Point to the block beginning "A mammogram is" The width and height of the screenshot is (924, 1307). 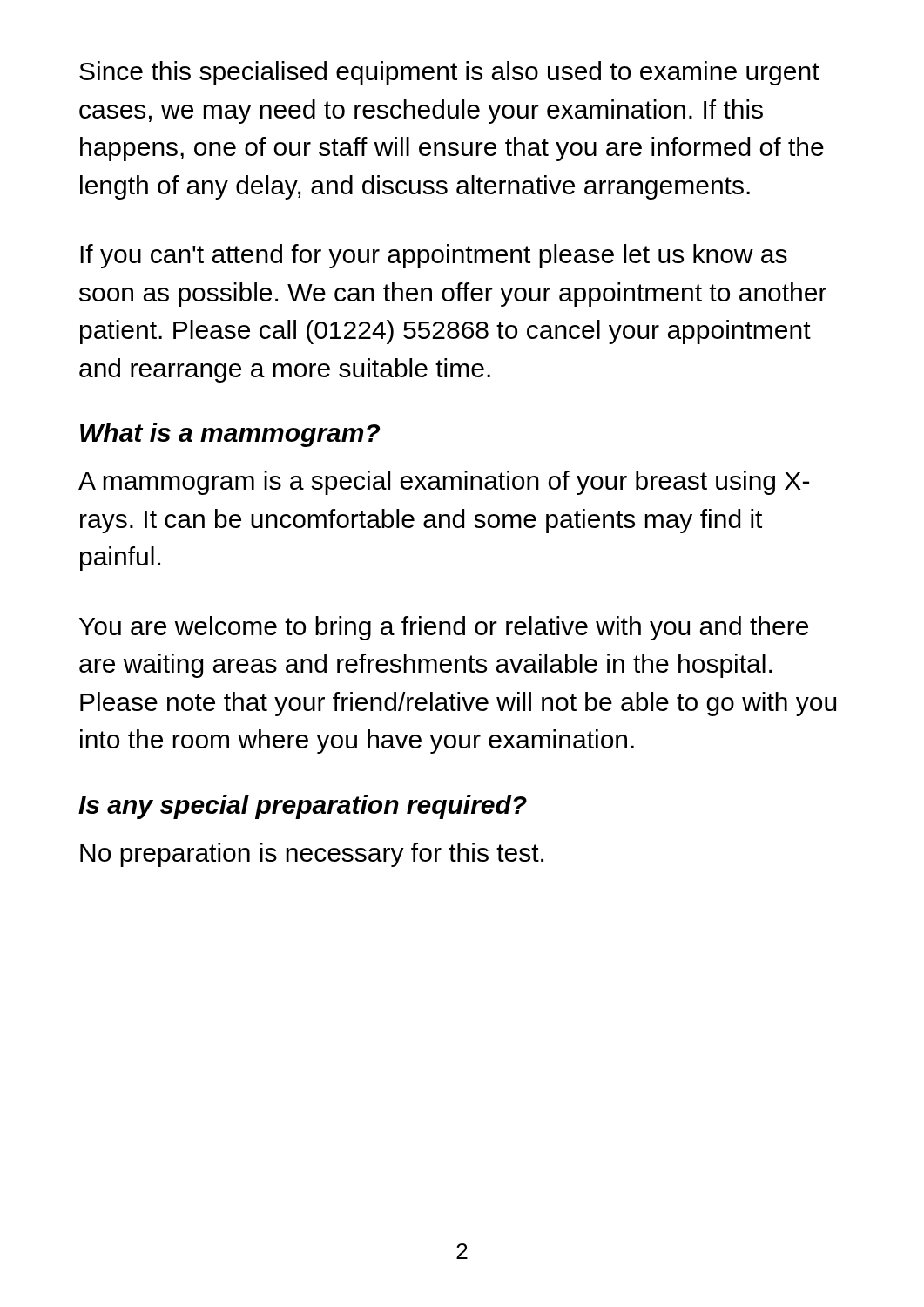[444, 518]
